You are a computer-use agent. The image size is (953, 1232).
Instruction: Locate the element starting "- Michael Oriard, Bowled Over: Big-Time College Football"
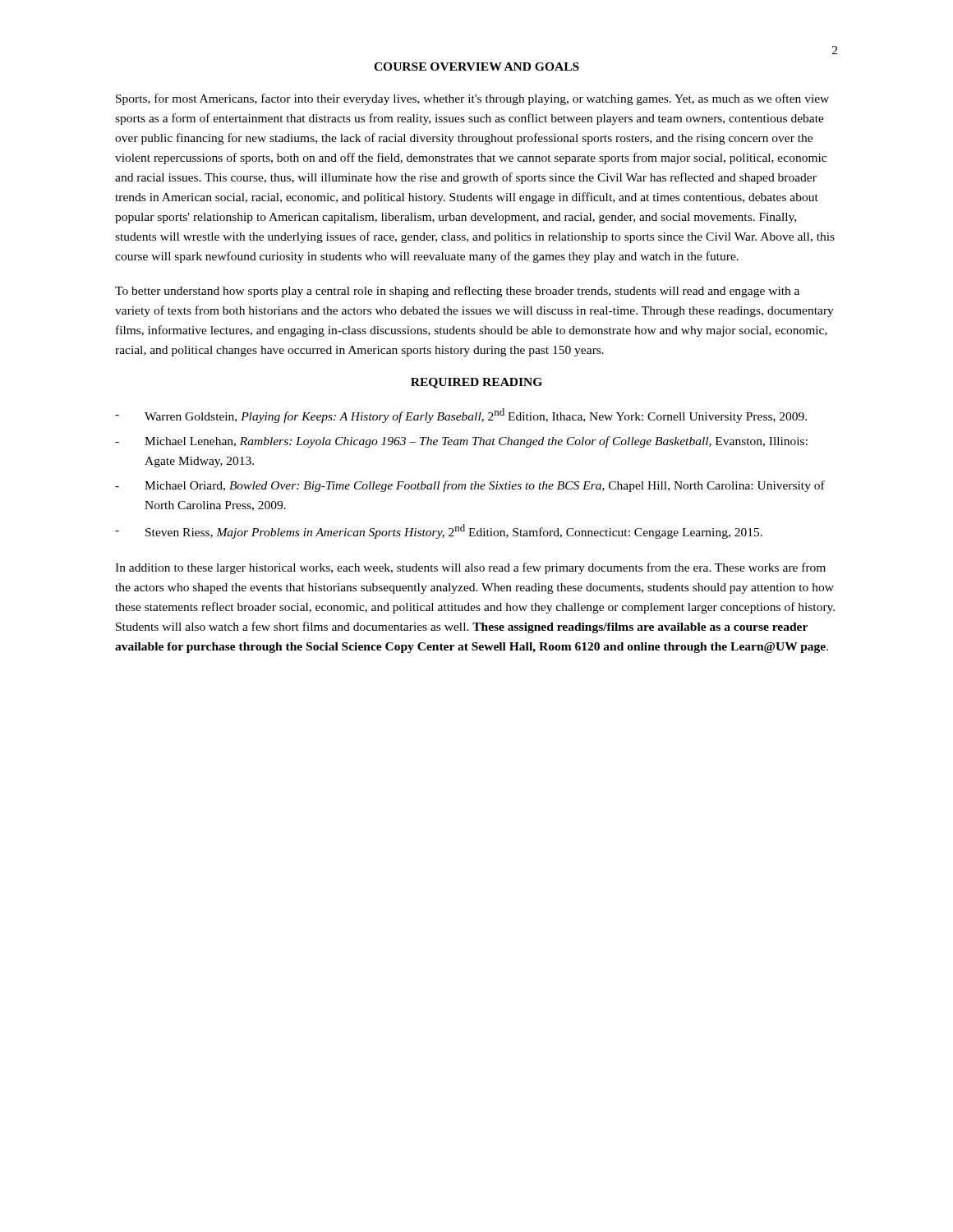click(476, 496)
